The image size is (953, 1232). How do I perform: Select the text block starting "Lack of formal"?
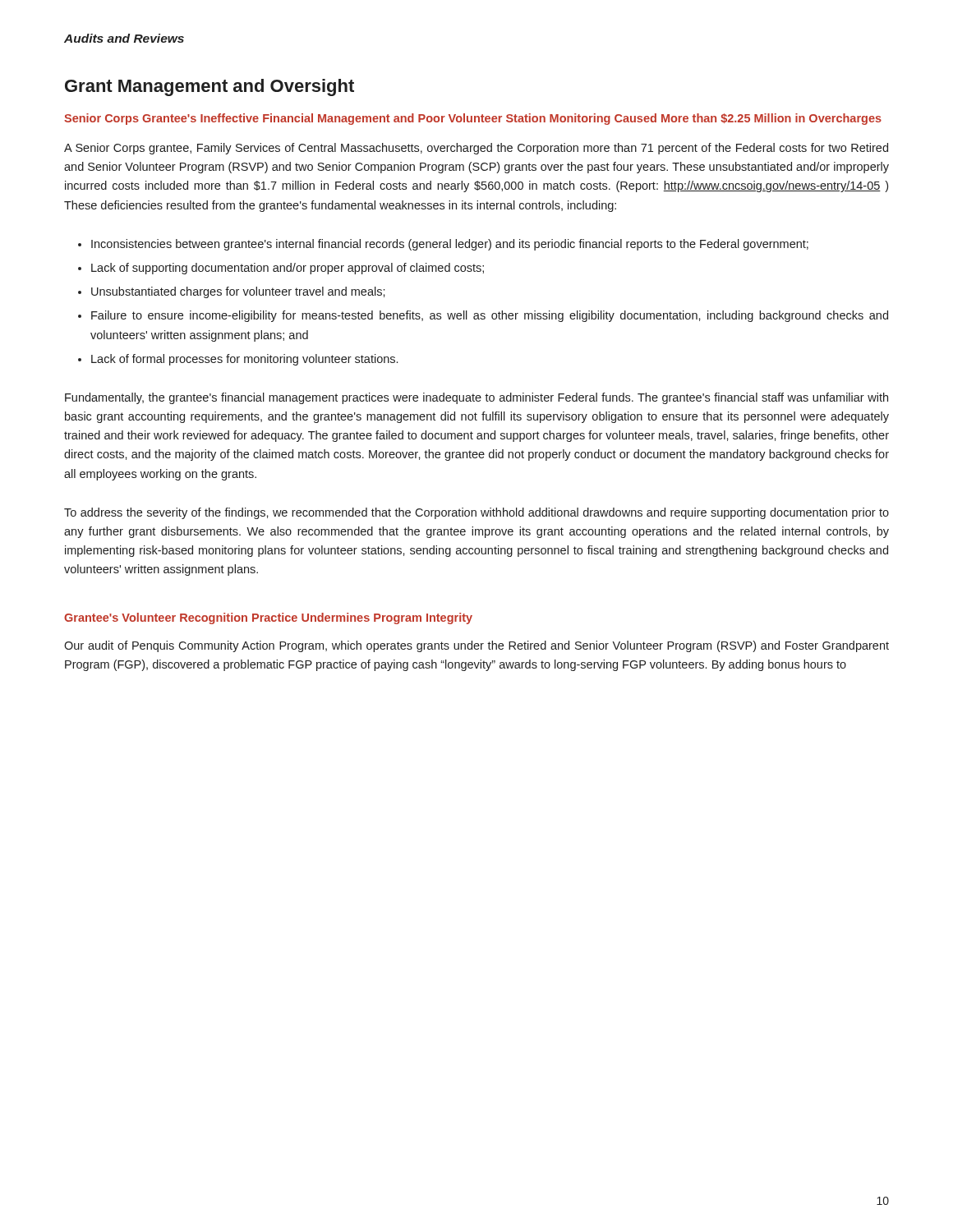pyautogui.click(x=245, y=359)
